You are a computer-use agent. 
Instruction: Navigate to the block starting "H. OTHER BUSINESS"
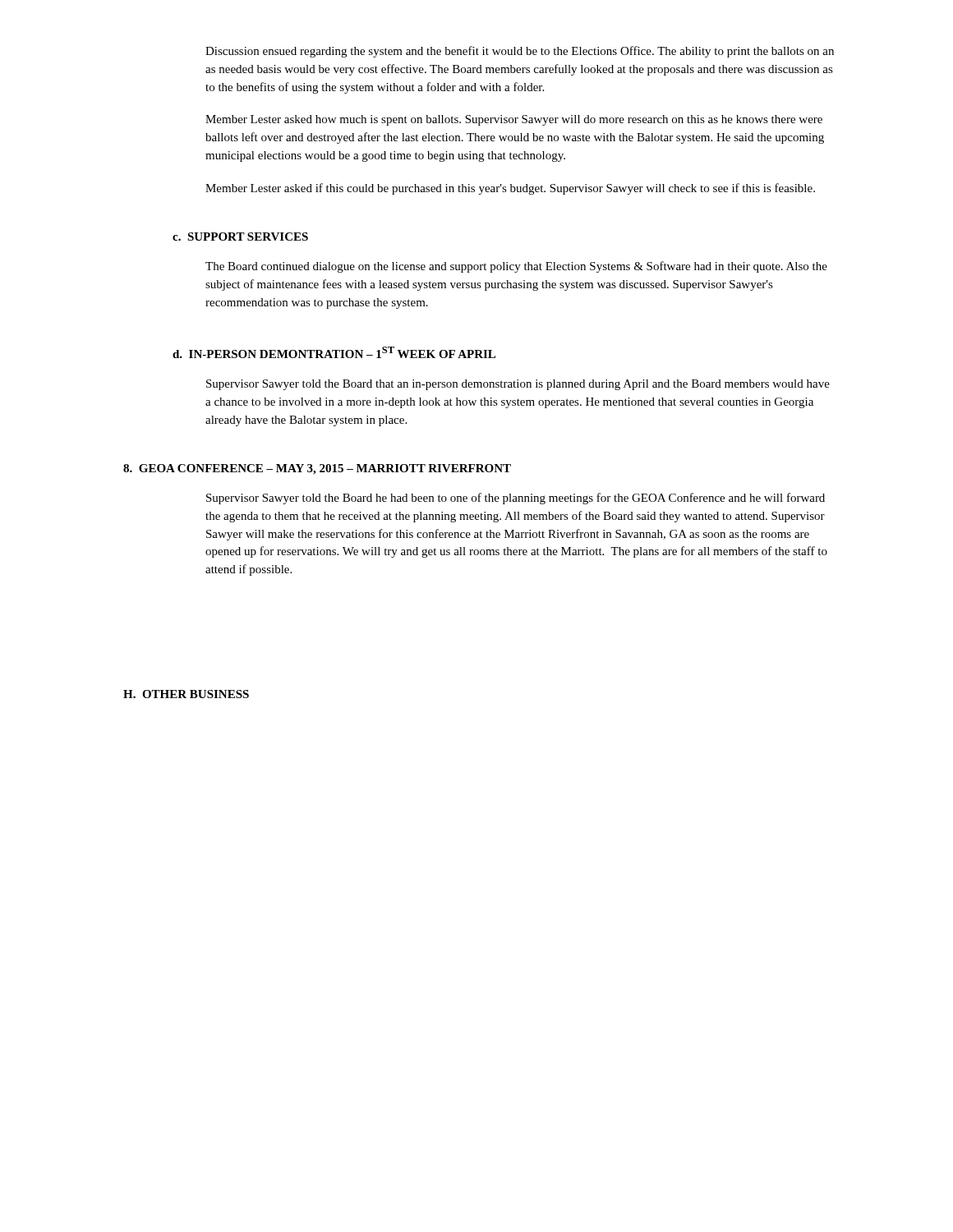point(186,694)
